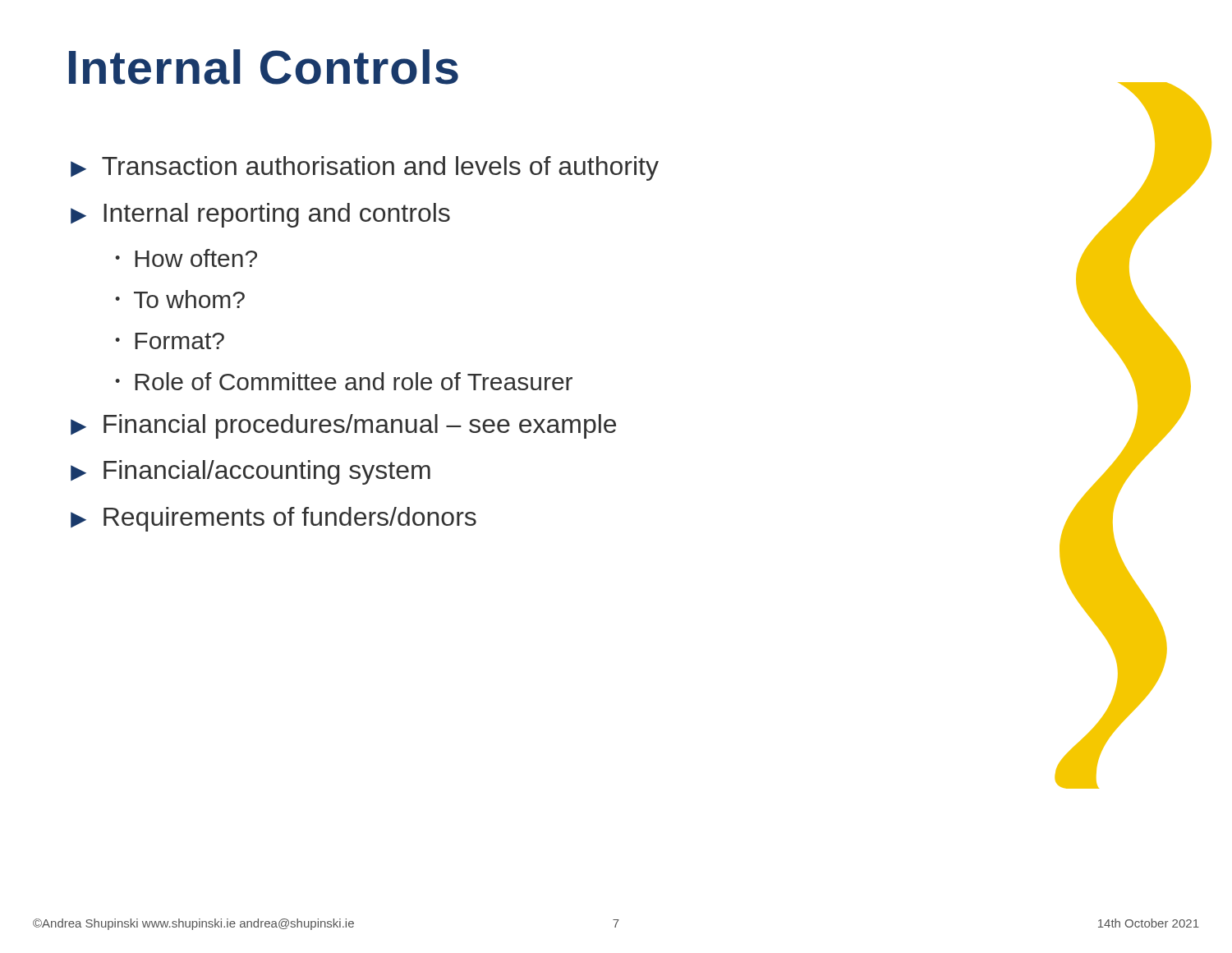Image resolution: width=1232 pixels, height=953 pixels.
Task: Find the list item that reads "► Financial/accounting system"
Action: pyautogui.click(x=249, y=471)
